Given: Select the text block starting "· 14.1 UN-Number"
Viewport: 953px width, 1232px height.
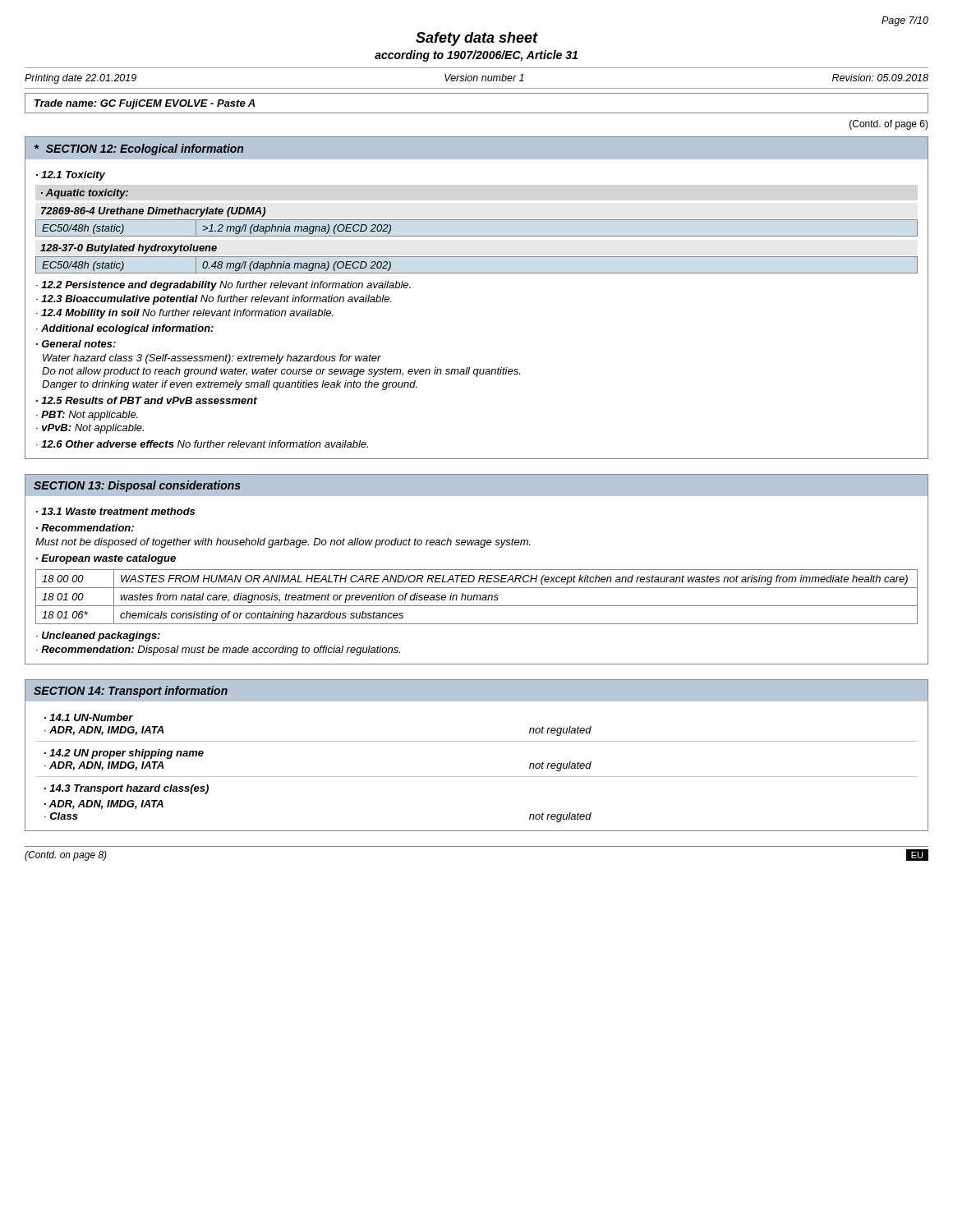Looking at the screenshot, I should 88,717.
